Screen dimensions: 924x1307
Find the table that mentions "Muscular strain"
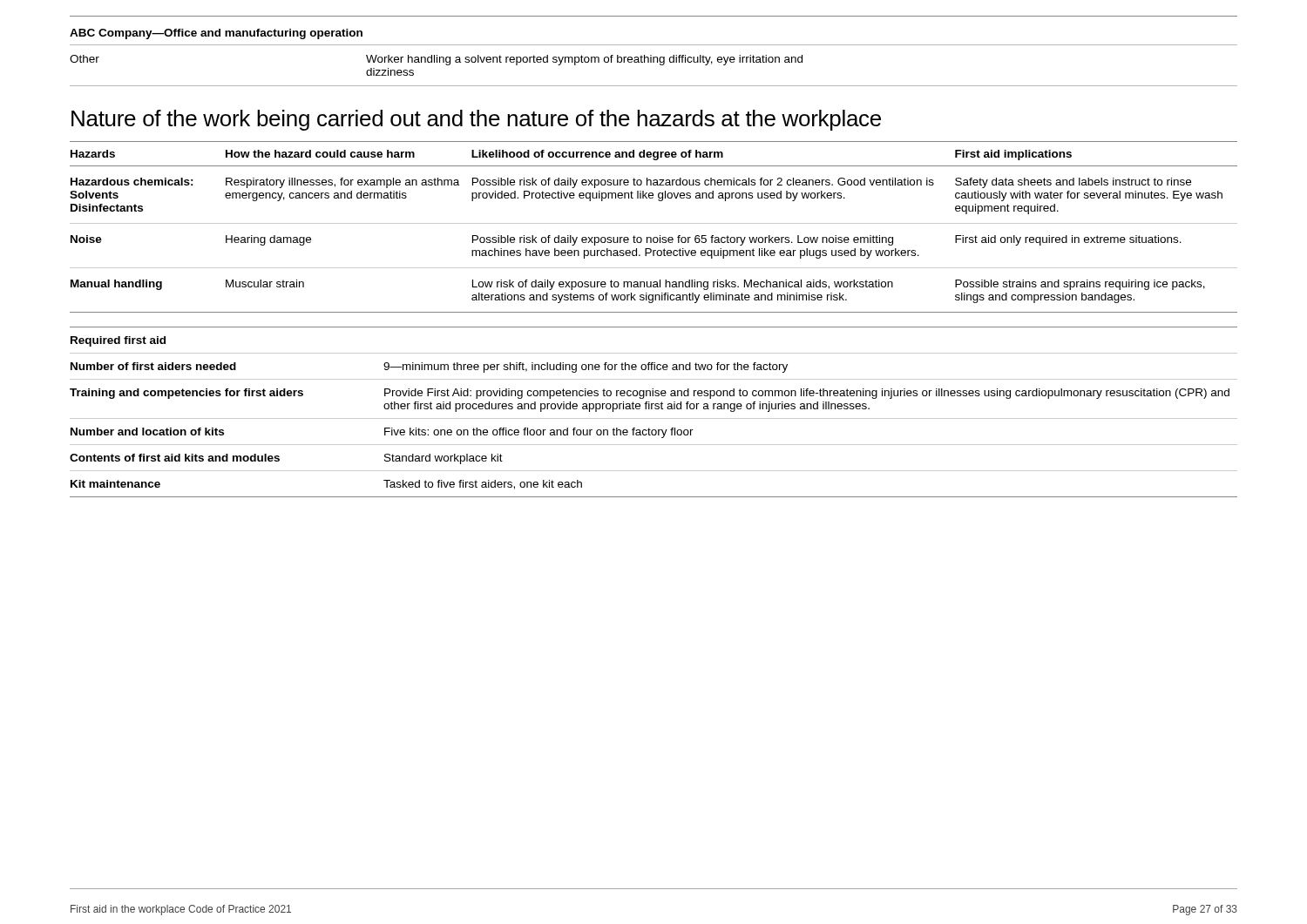pyautogui.click(x=654, y=227)
